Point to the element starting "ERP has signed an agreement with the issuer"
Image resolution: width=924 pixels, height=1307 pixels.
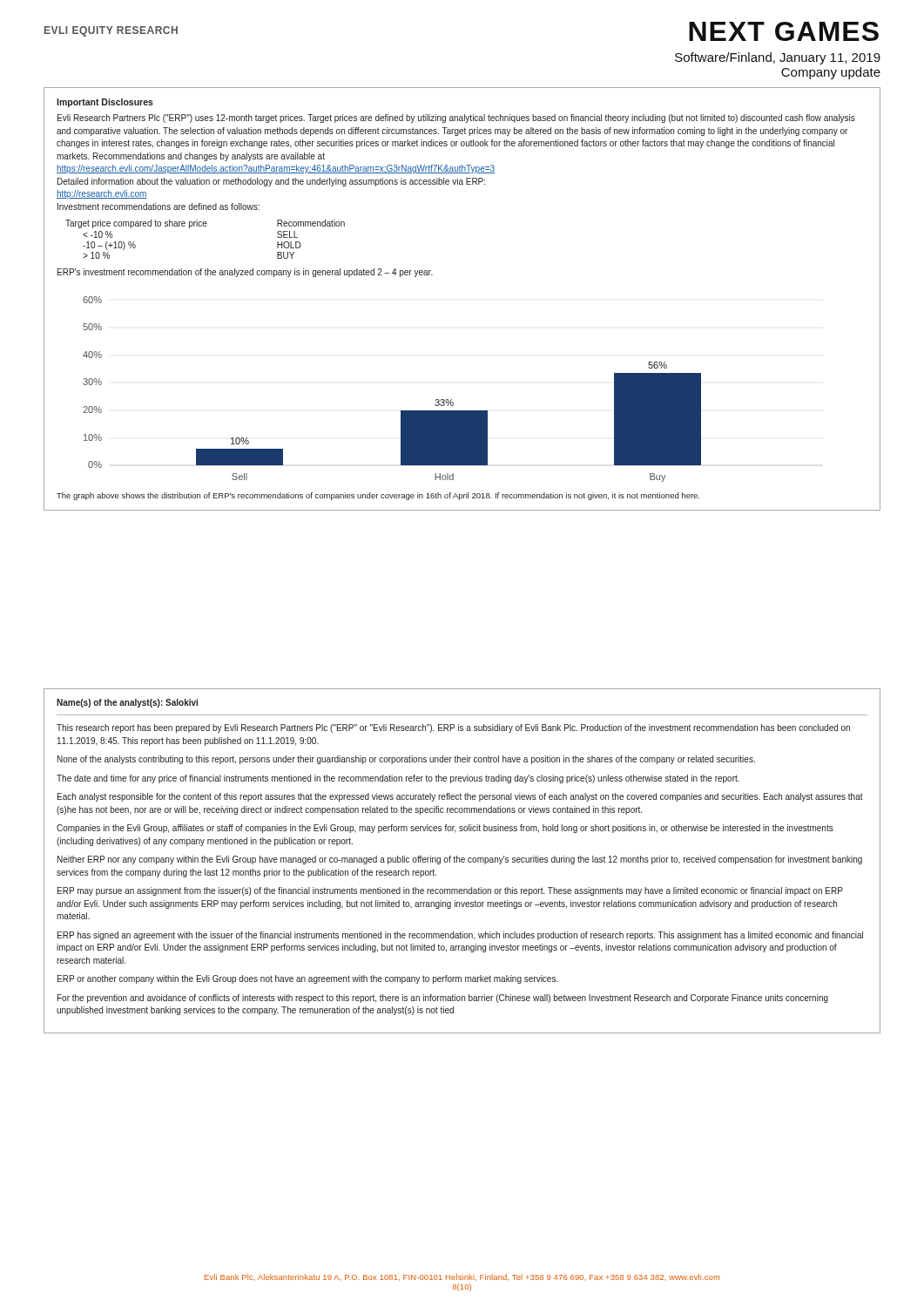coord(460,948)
